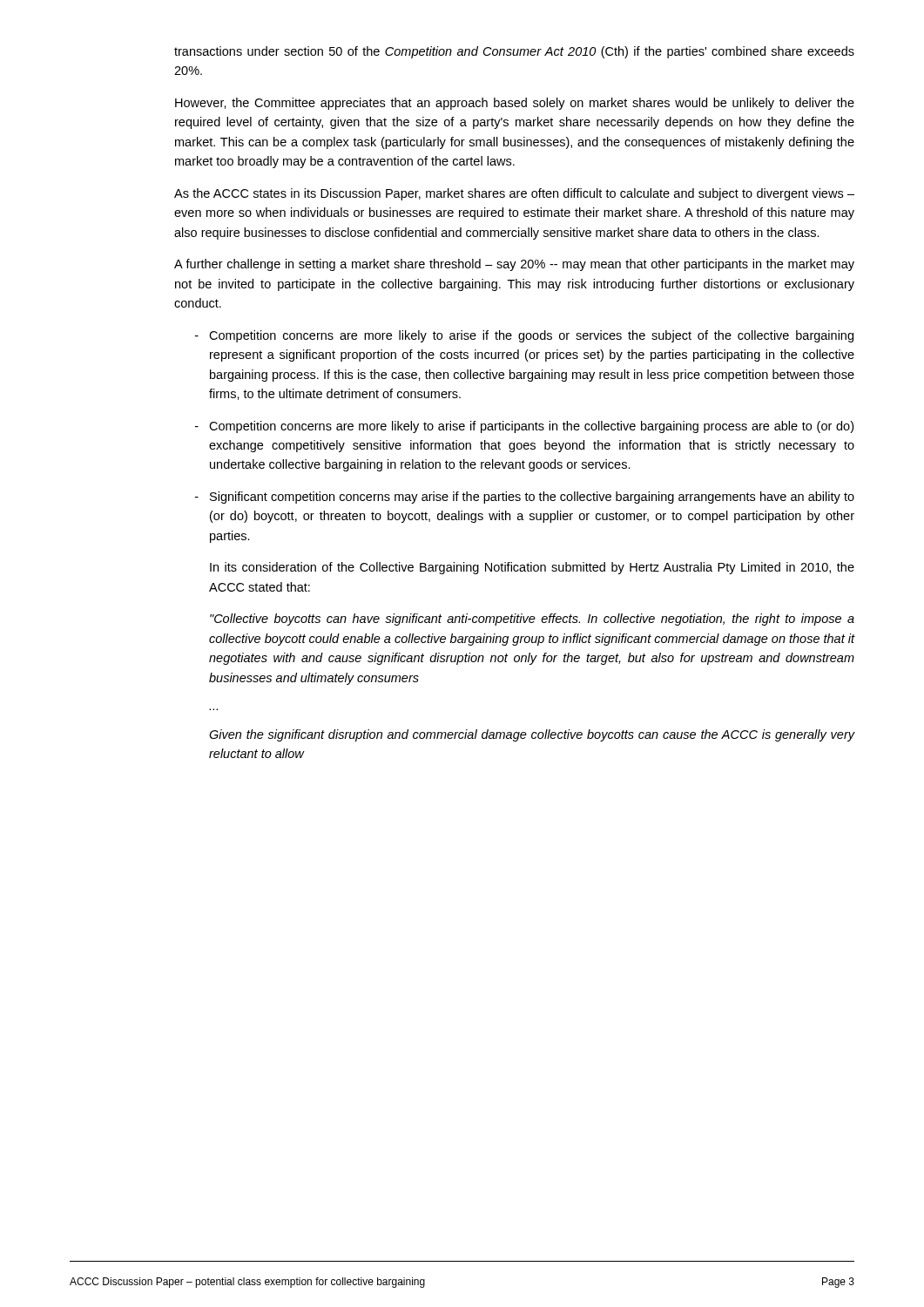Select the text block that reads "Given the significant disruption"
Screen dimensions: 1307x924
(532, 744)
